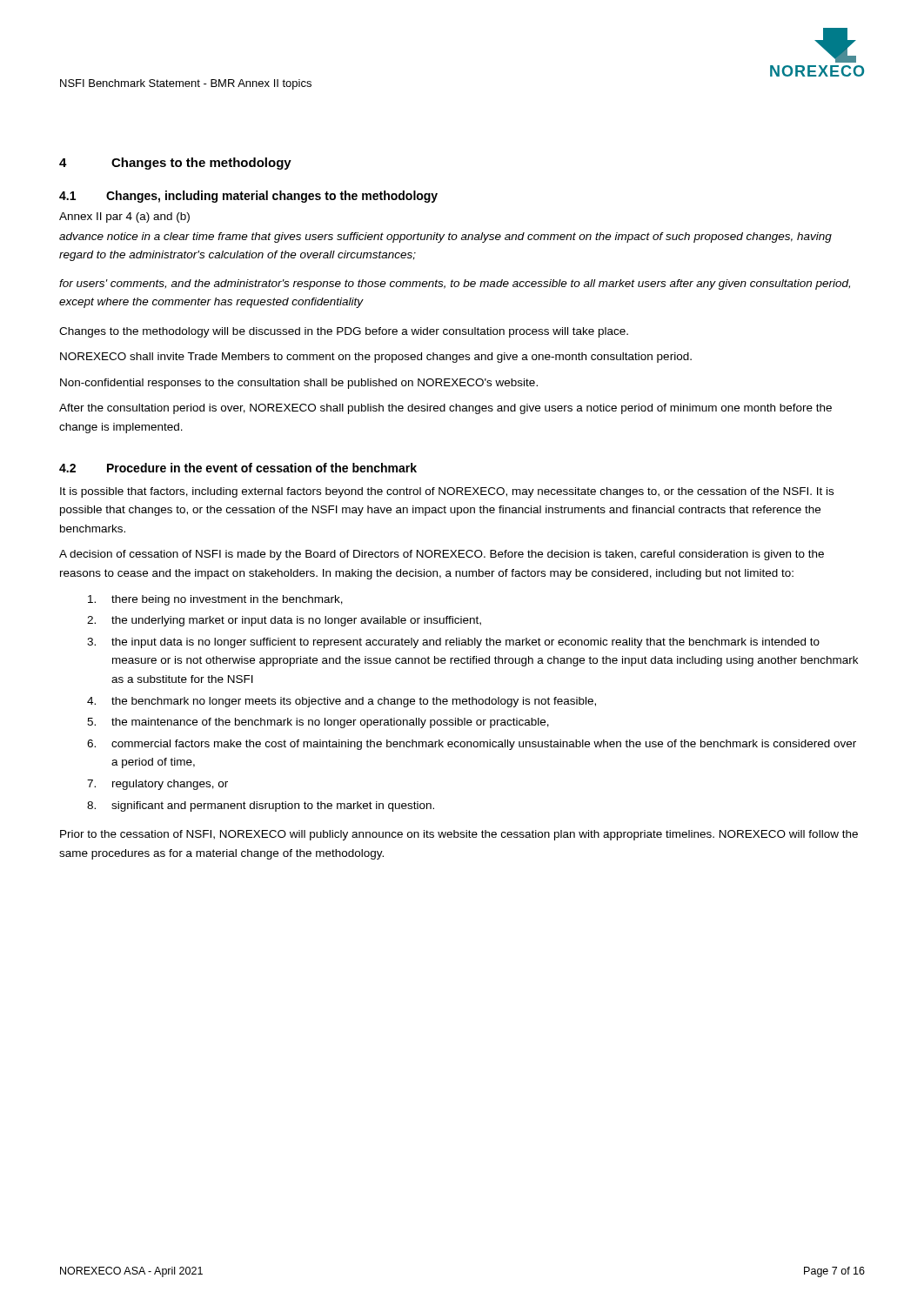Point to the block beginning "advance notice in"
This screenshot has height=1305, width=924.
point(445,245)
